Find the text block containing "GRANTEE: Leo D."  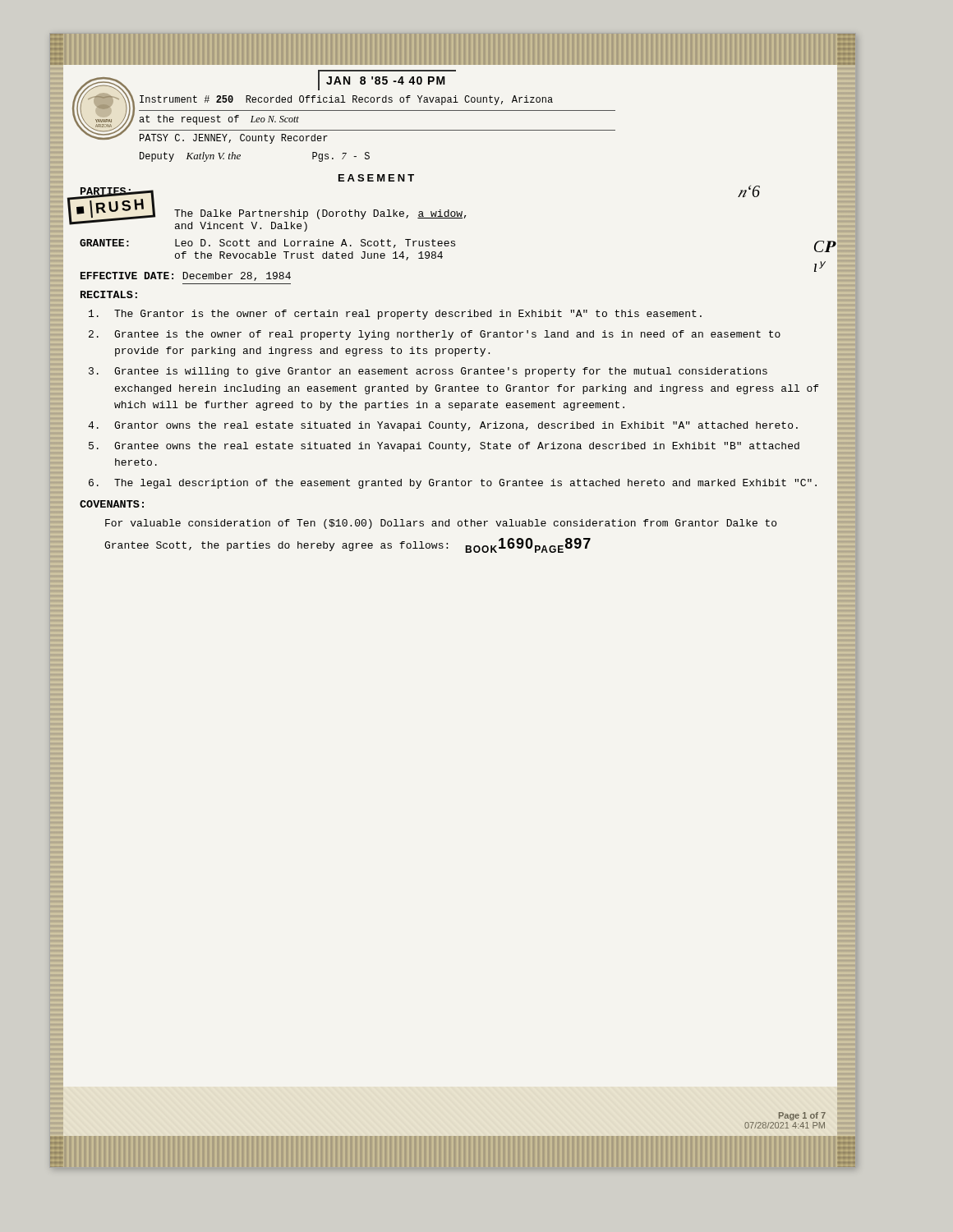click(453, 250)
